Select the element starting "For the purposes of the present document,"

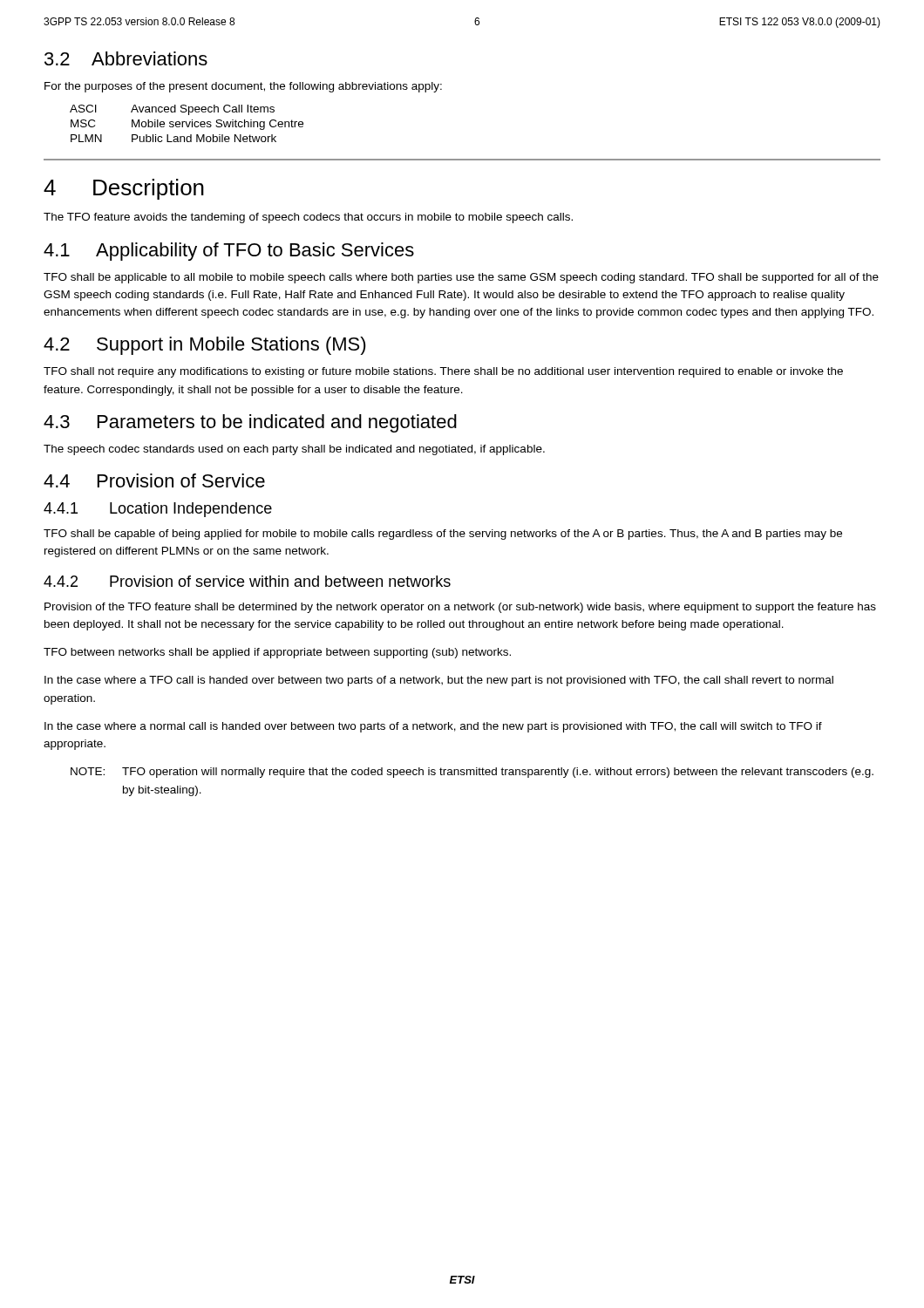[x=243, y=86]
